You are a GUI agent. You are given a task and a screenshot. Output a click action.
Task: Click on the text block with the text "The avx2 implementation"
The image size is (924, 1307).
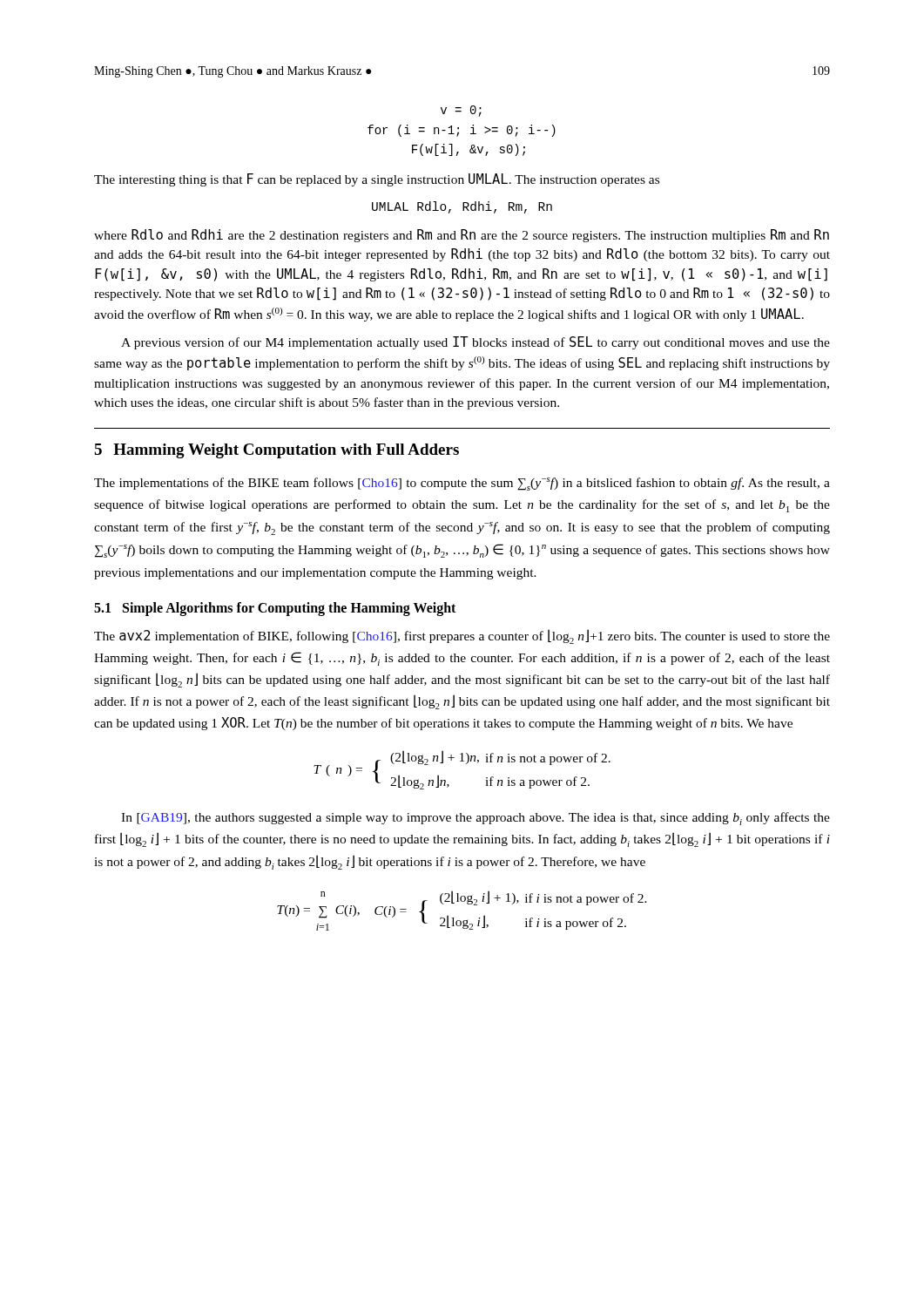point(462,680)
